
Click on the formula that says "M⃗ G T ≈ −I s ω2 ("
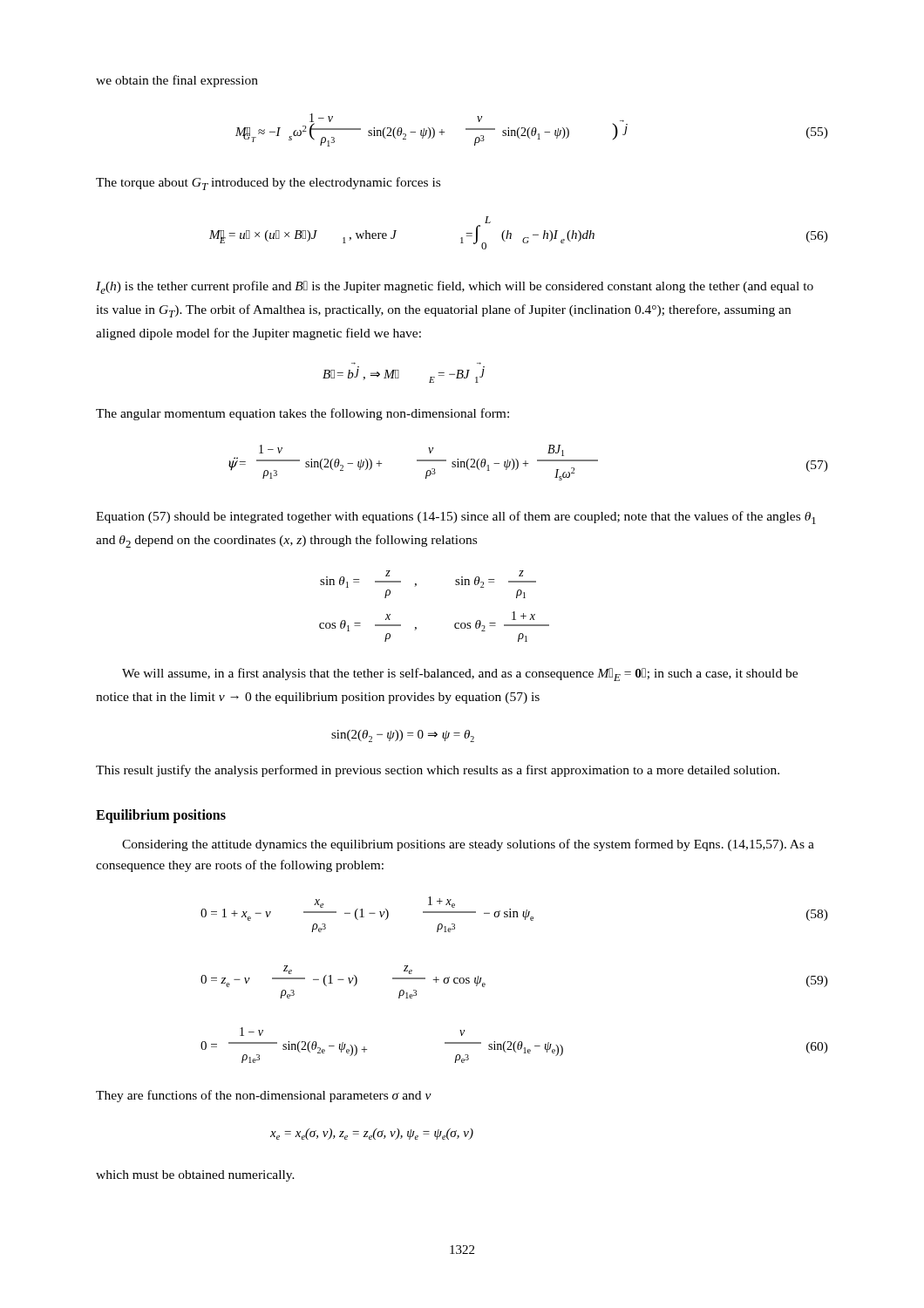(462, 131)
